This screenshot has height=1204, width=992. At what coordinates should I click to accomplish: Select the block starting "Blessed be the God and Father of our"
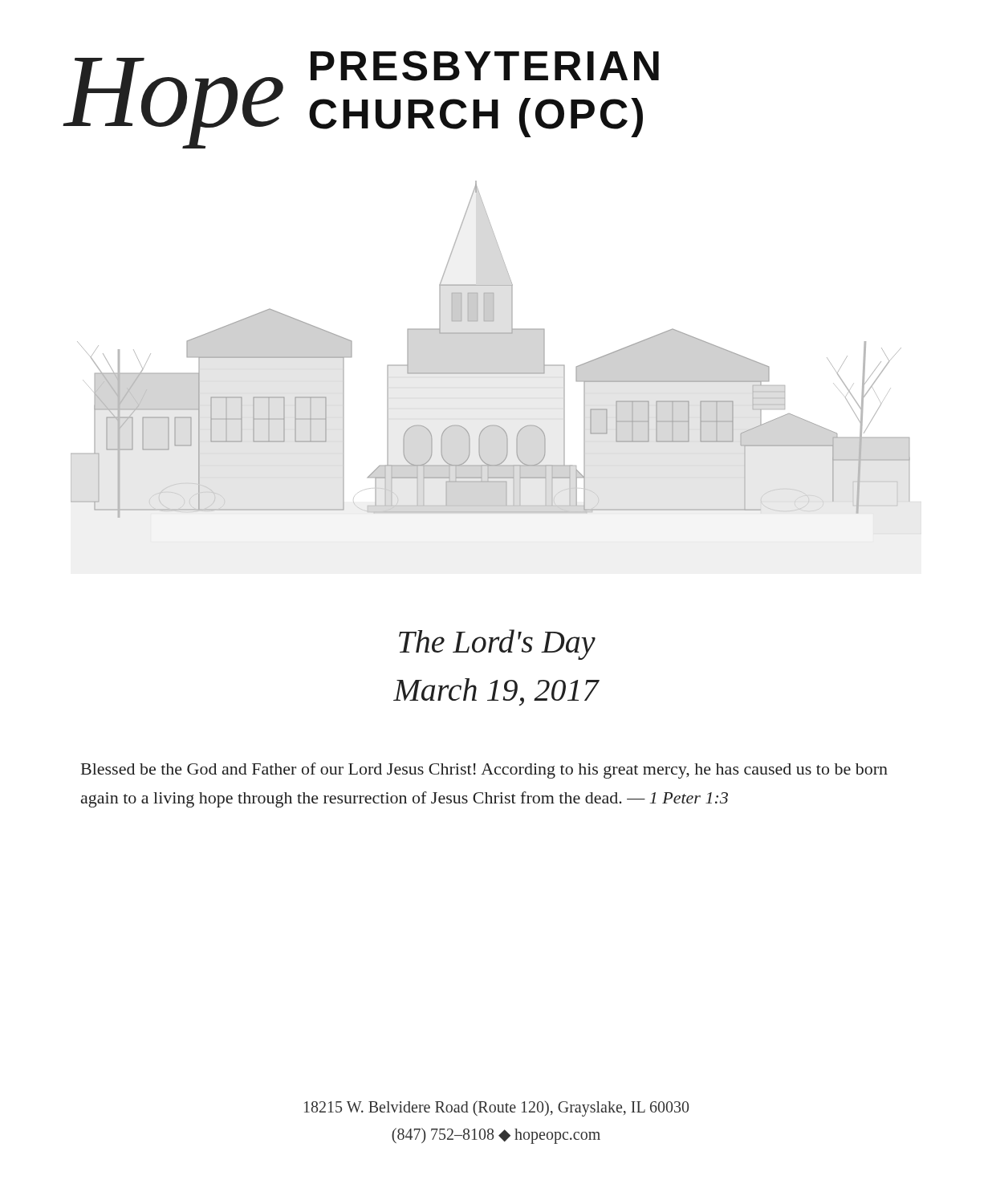[496, 784]
